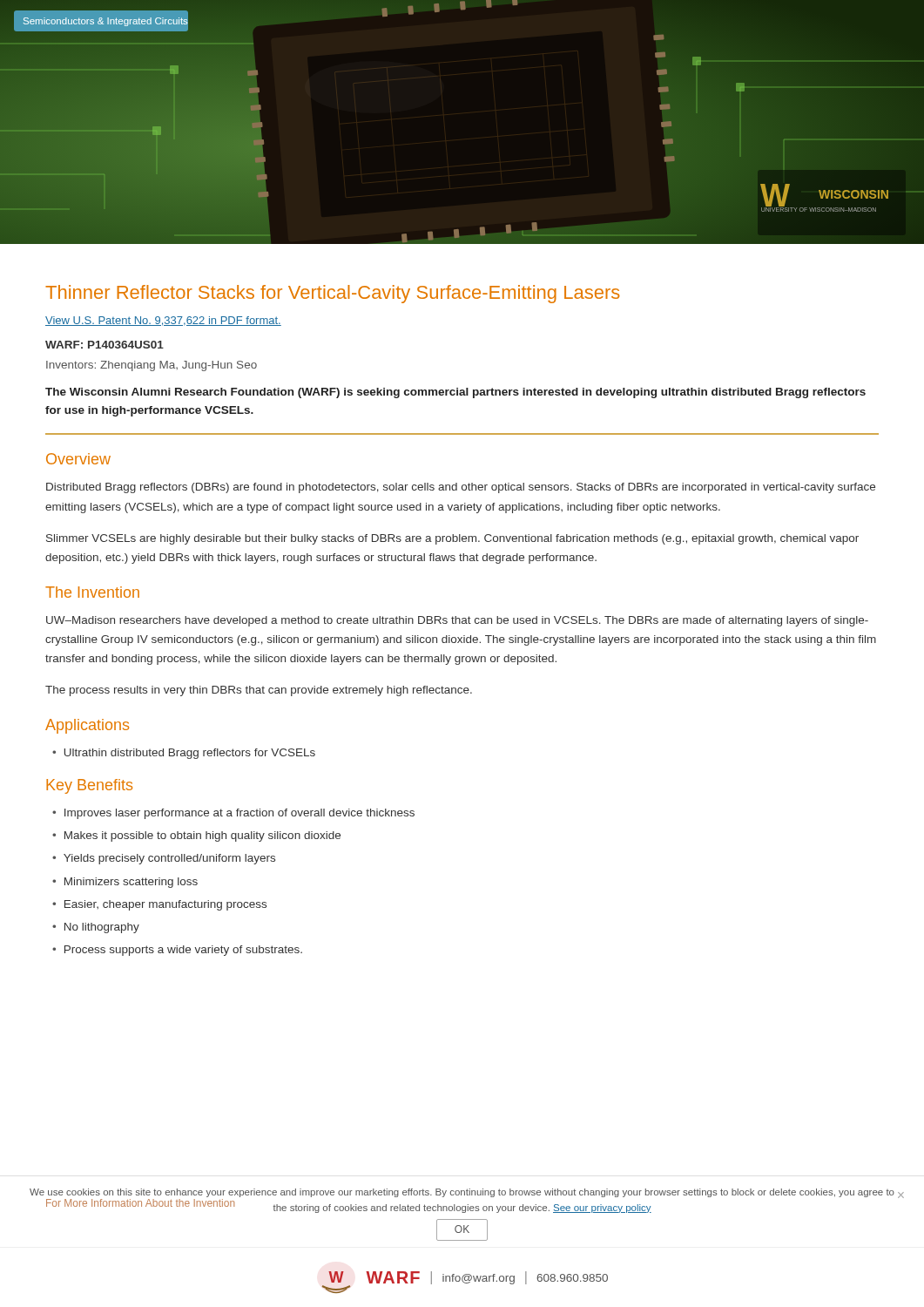Point to the element starting "The process results in very"
This screenshot has width=924, height=1307.
coord(259,690)
